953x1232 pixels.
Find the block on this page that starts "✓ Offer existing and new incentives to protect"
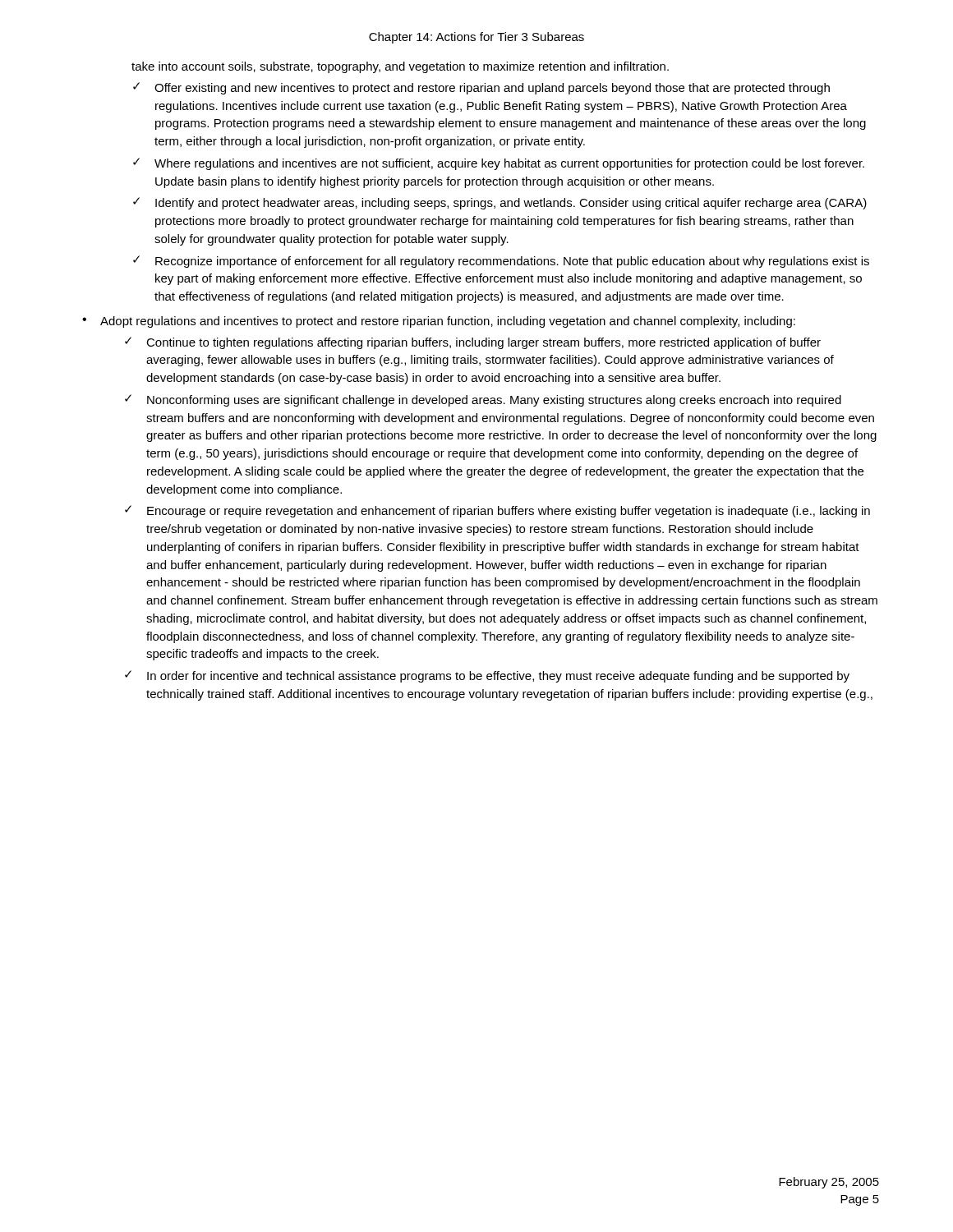pyautogui.click(x=505, y=114)
